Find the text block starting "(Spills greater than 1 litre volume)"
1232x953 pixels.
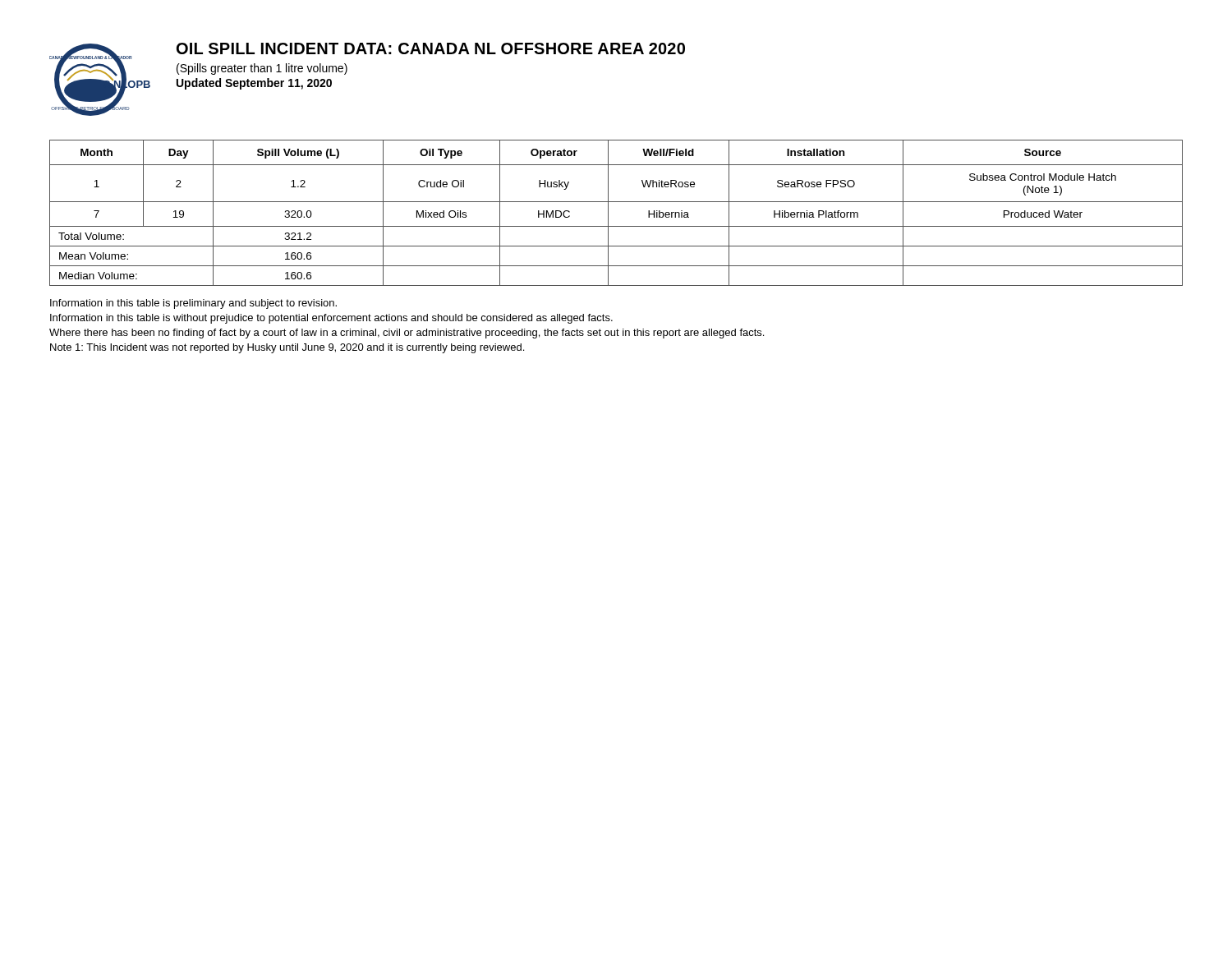point(262,68)
